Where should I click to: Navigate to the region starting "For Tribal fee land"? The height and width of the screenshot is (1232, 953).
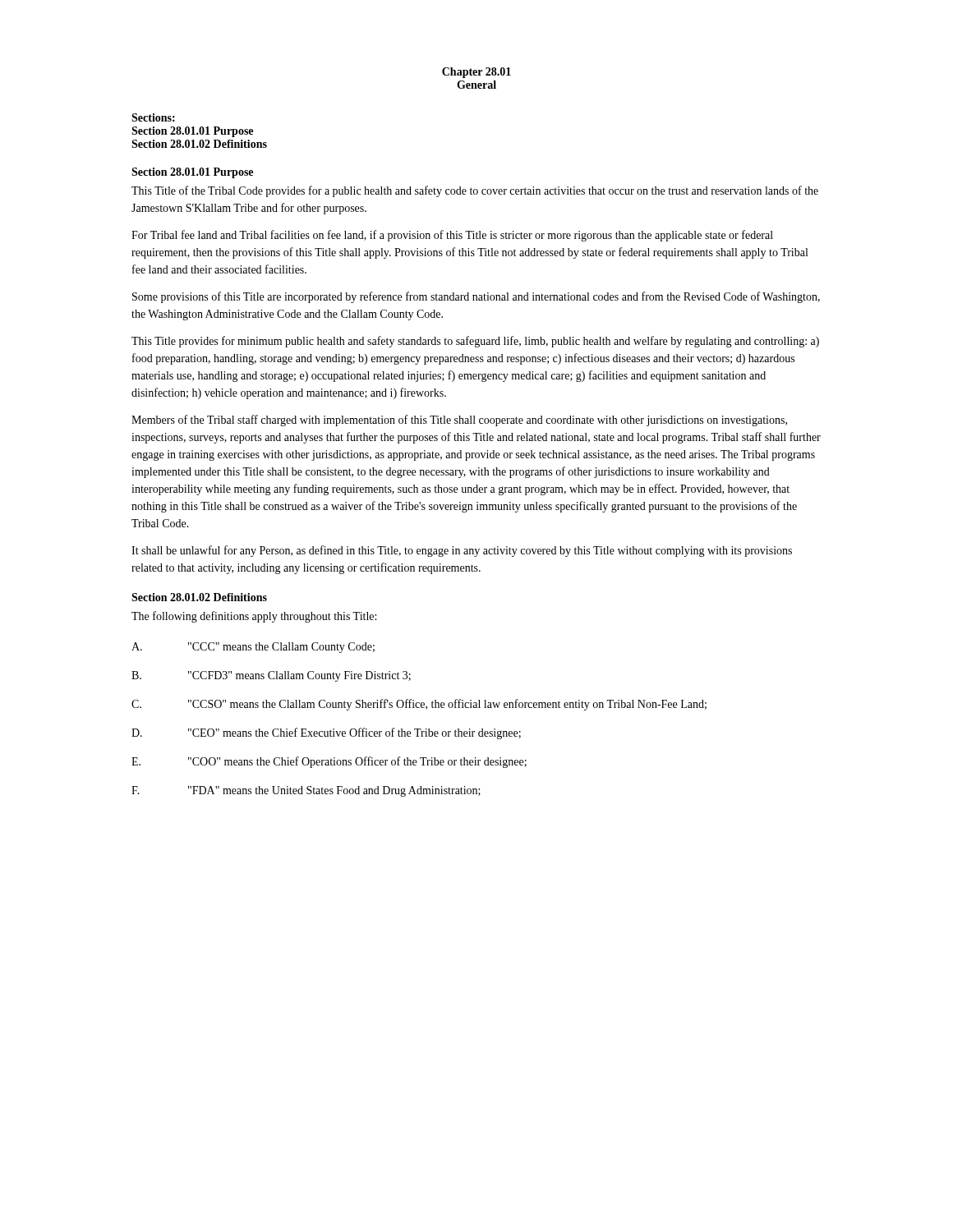click(x=470, y=253)
